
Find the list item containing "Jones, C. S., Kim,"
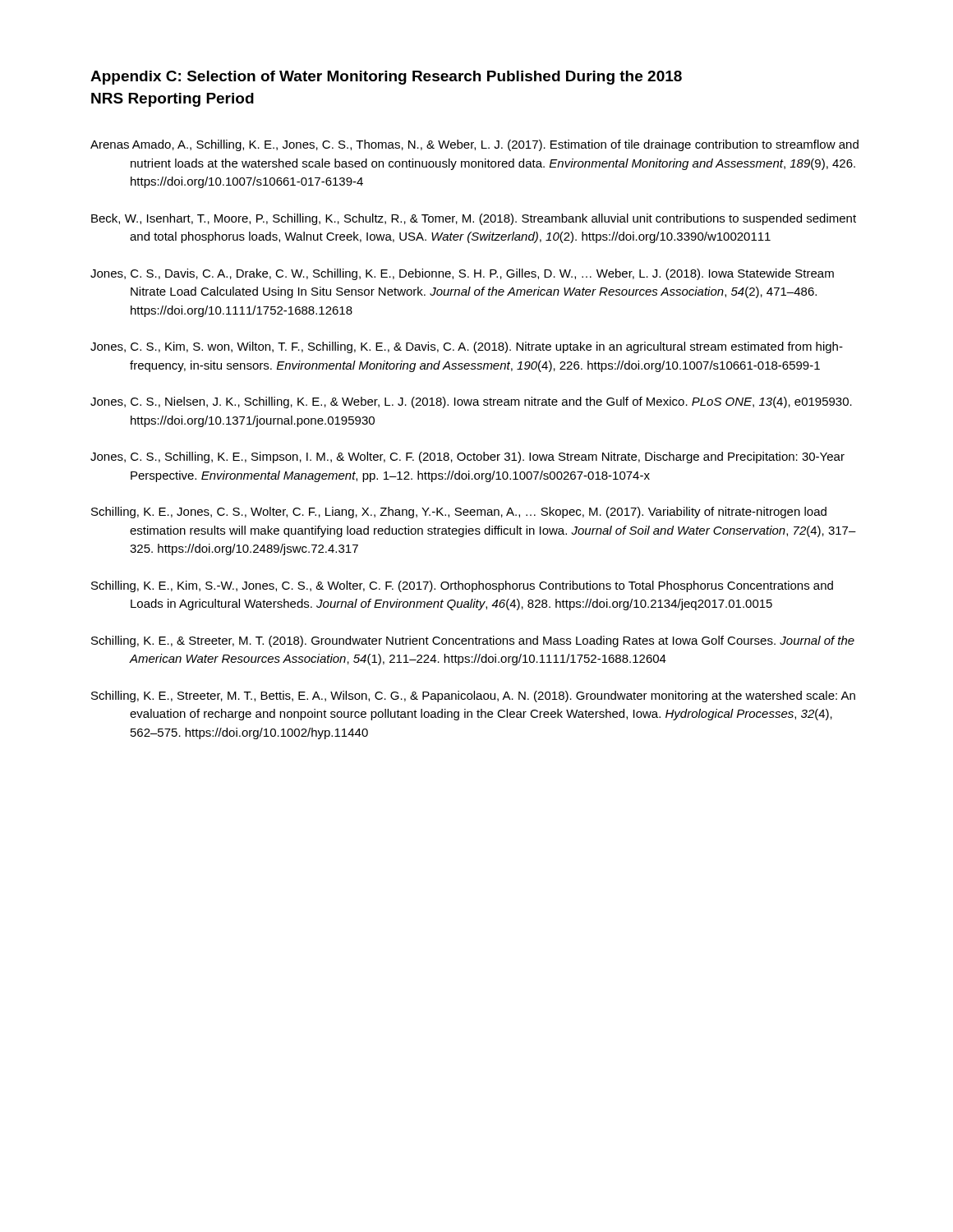[467, 356]
